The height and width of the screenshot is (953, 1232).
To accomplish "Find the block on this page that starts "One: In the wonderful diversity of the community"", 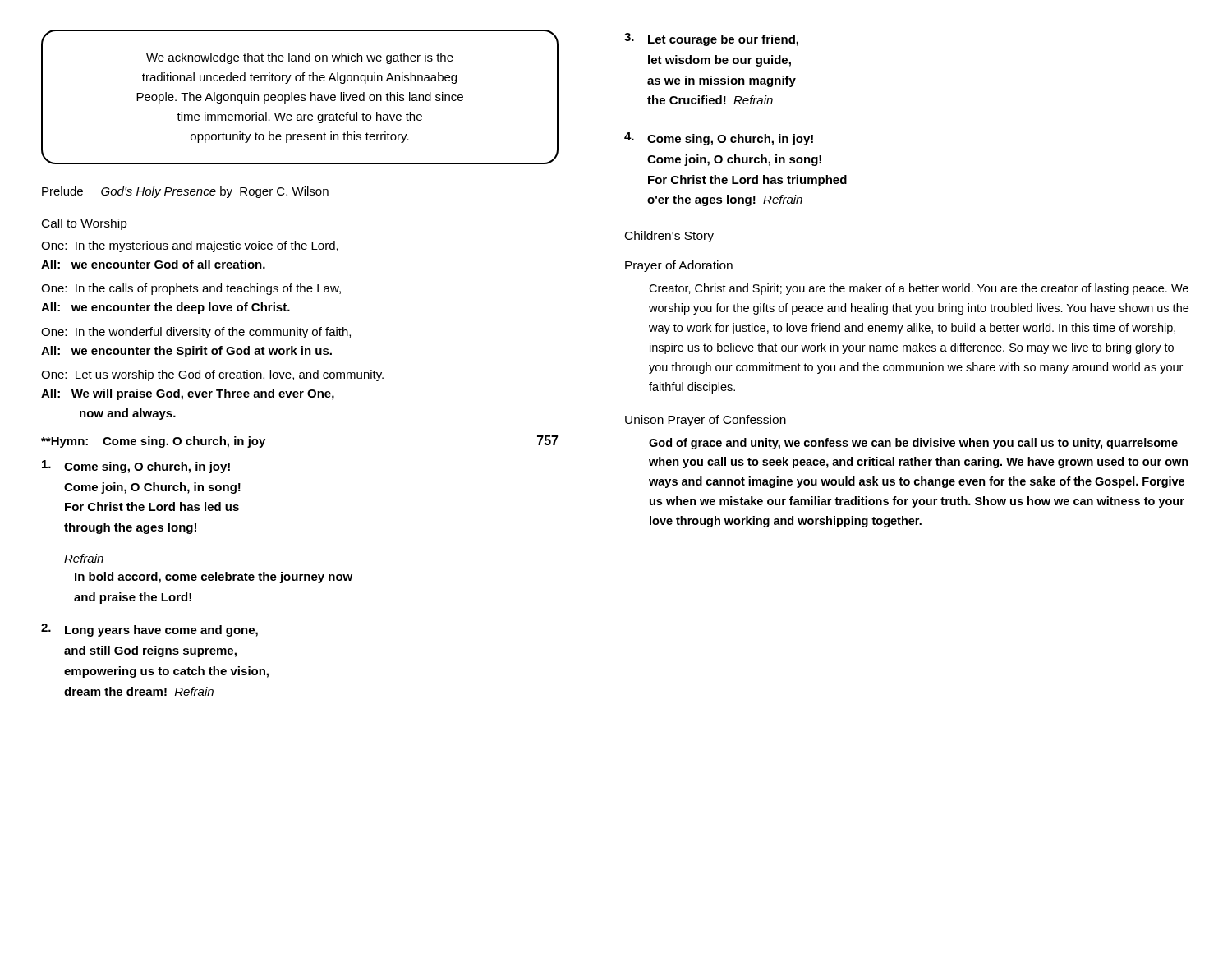I will 300,341.
